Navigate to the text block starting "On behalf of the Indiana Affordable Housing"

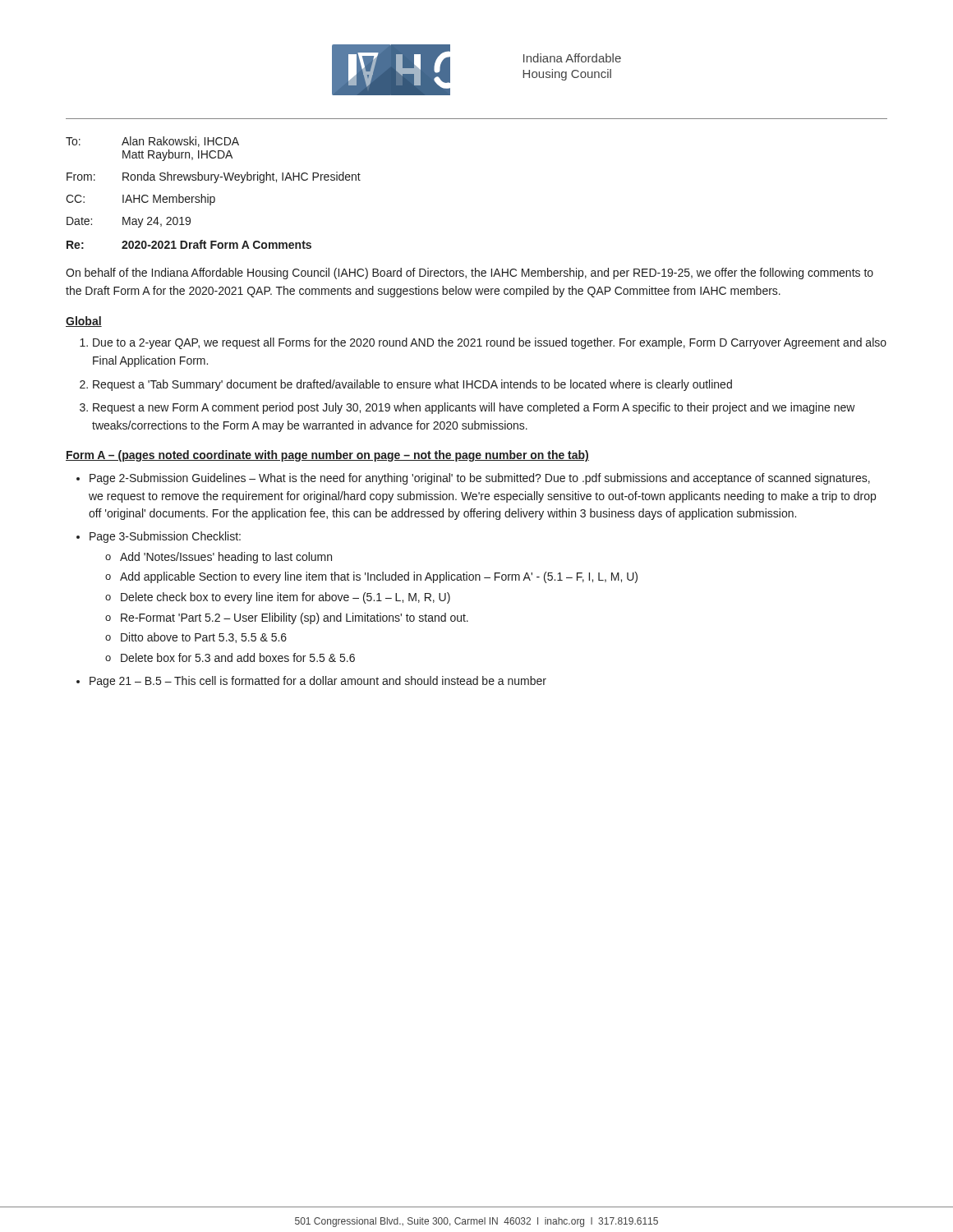coord(470,282)
